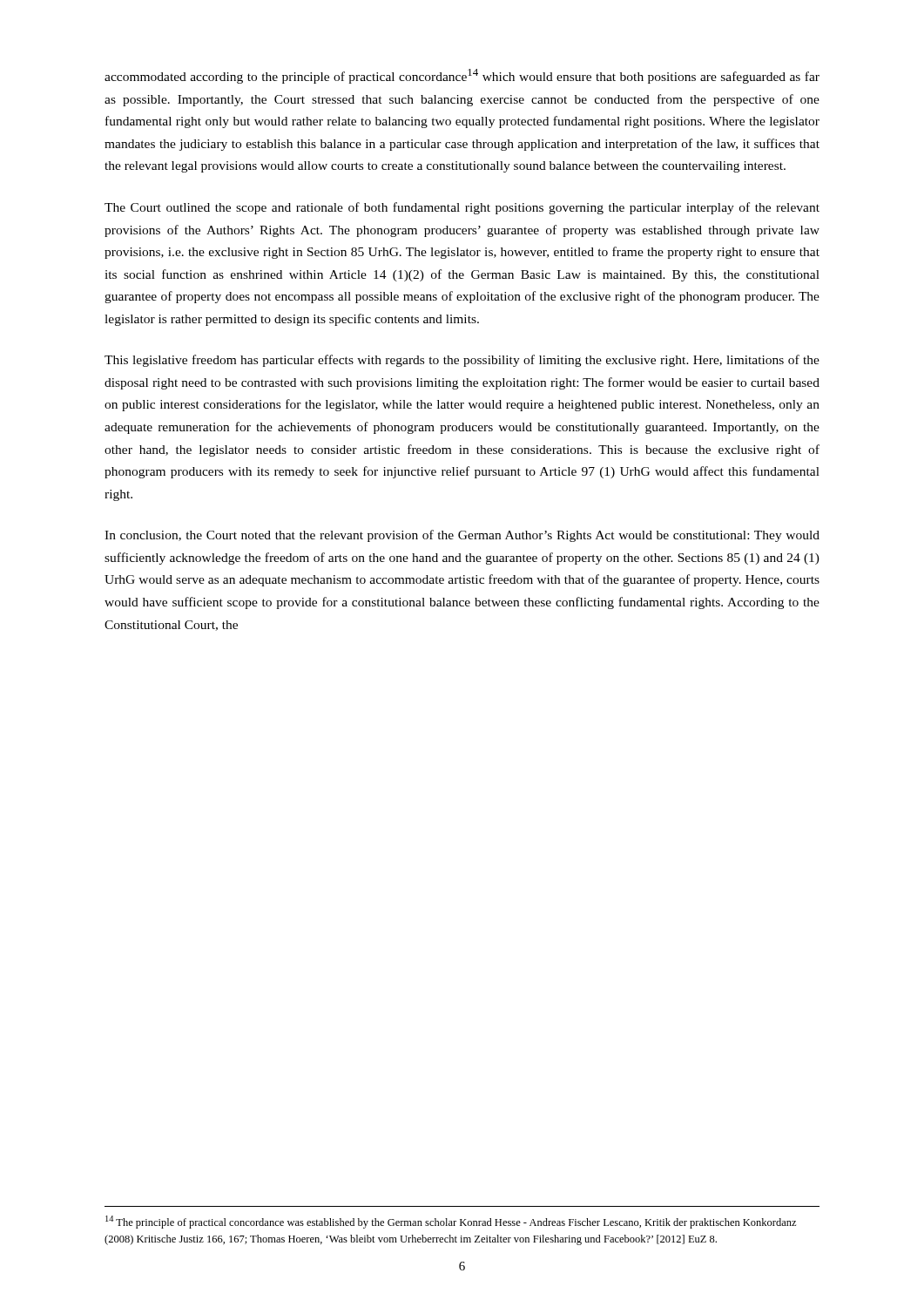Click on the text block starting "This legislative freedom has particular effects with"
Screen dimensions: 1307x924
click(x=462, y=427)
